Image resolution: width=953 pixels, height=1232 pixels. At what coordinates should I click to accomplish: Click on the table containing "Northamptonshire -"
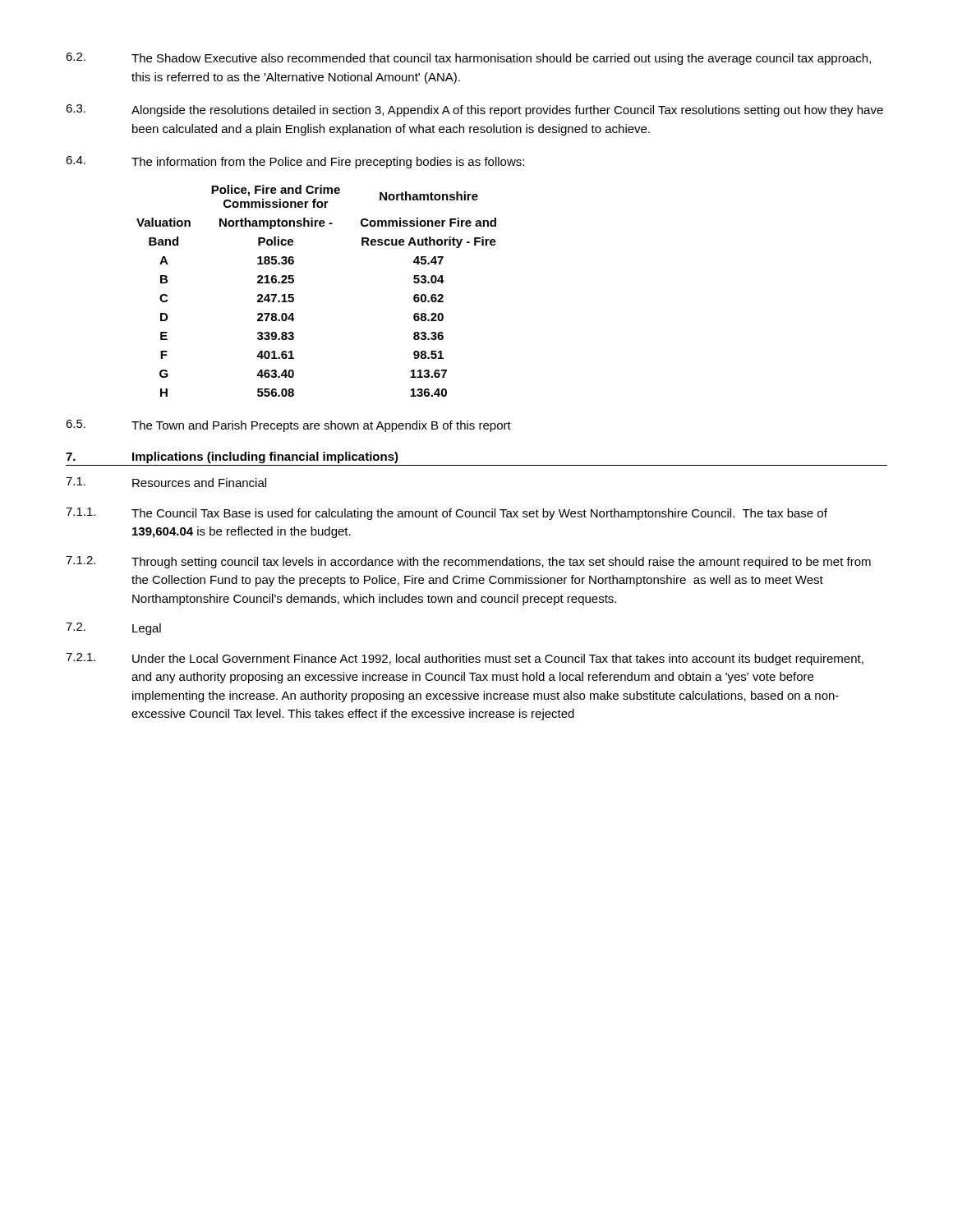[509, 290]
